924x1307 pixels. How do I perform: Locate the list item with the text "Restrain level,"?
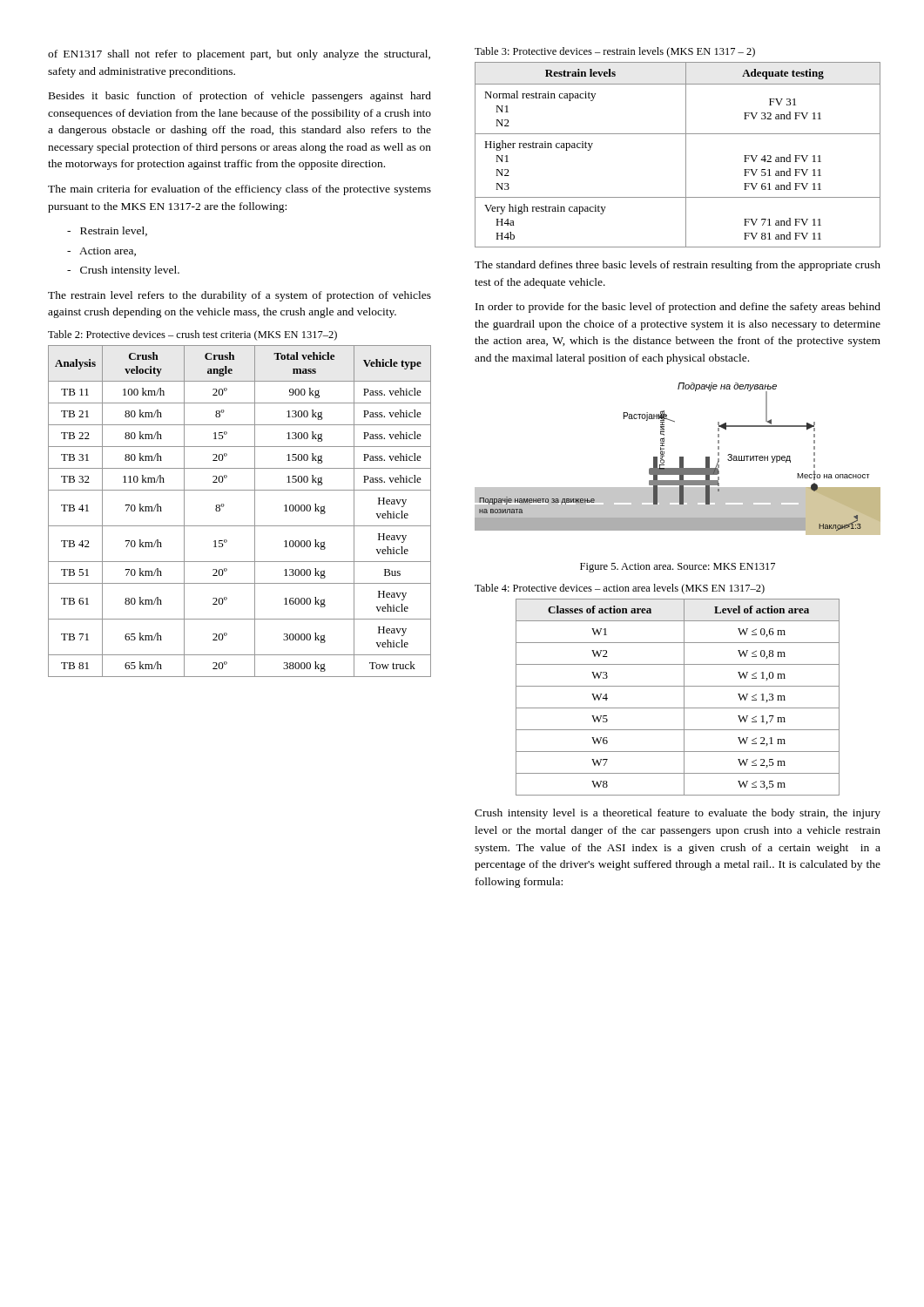click(x=107, y=231)
